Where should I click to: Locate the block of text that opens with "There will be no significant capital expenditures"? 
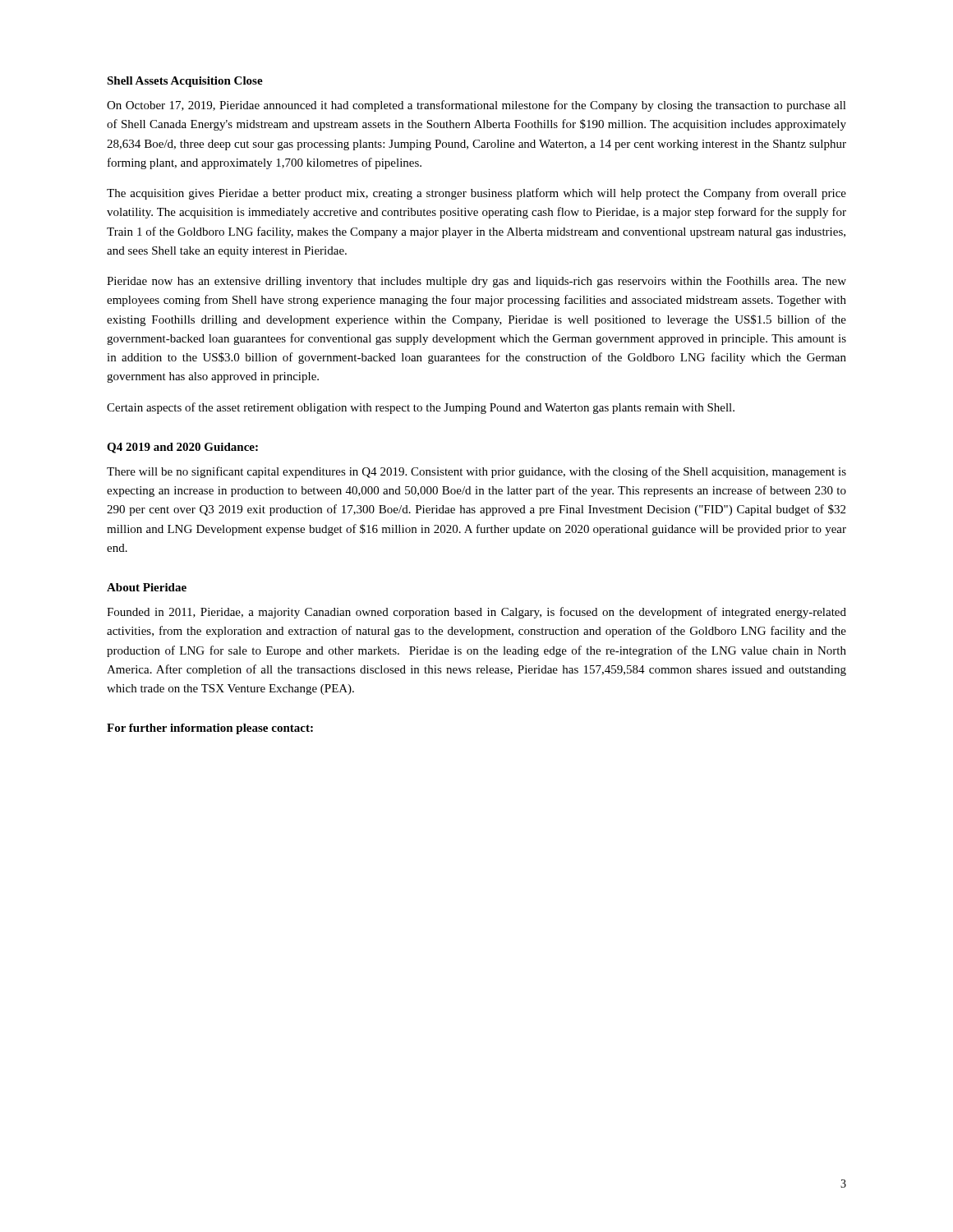tap(476, 509)
